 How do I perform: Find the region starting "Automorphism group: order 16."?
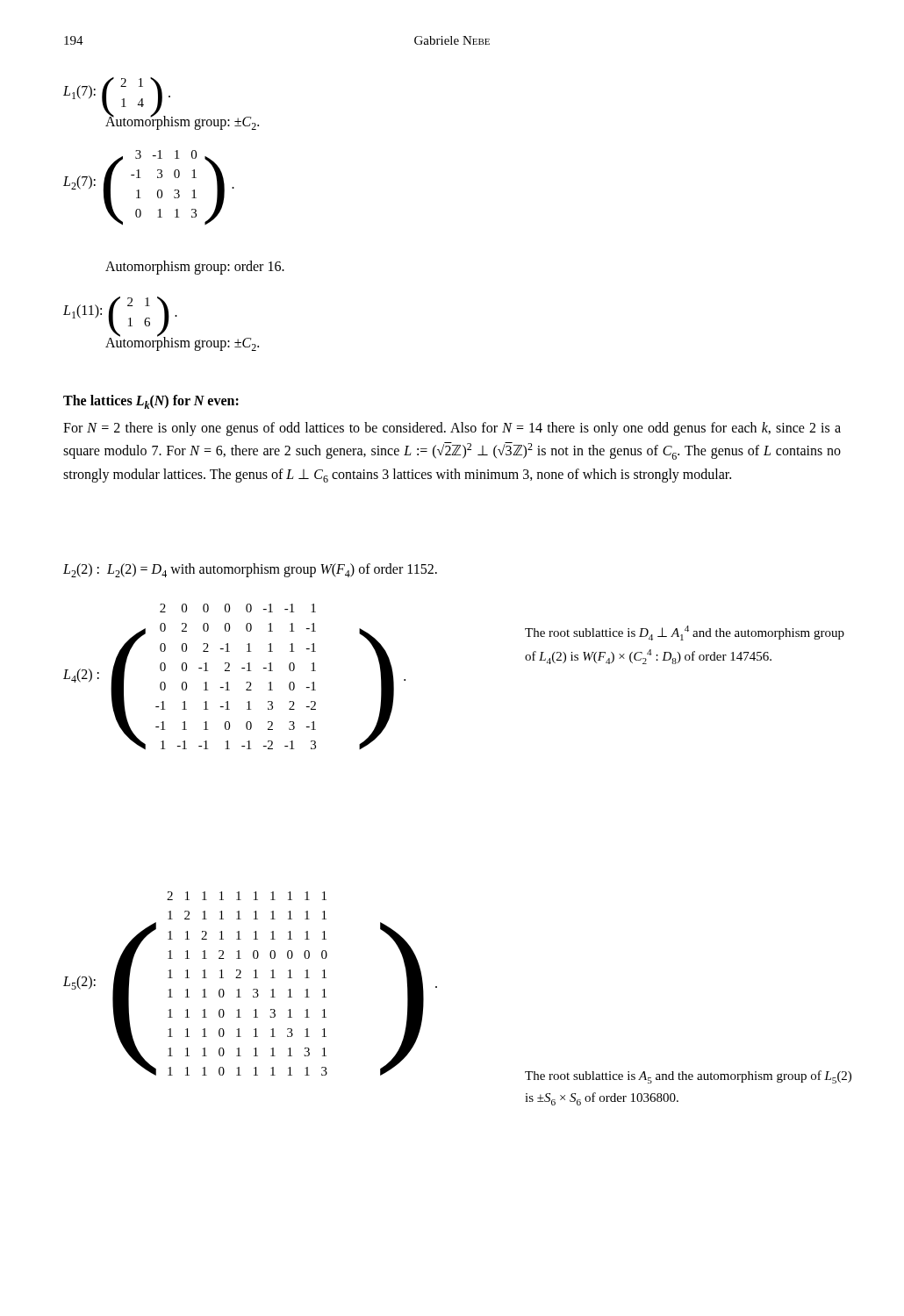[195, 266]
